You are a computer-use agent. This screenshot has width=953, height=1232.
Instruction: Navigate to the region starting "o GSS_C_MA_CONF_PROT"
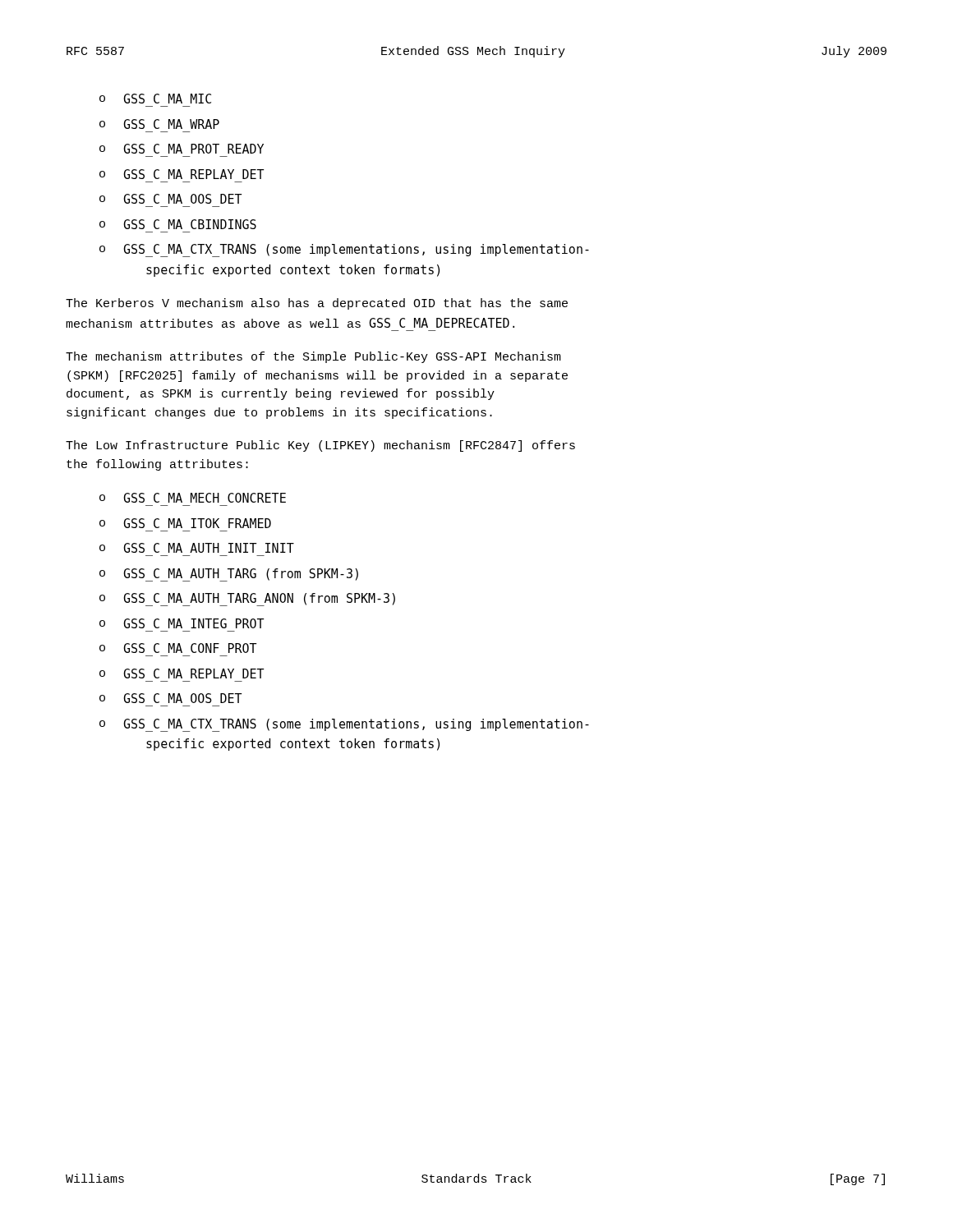click(x=178, y=648)
